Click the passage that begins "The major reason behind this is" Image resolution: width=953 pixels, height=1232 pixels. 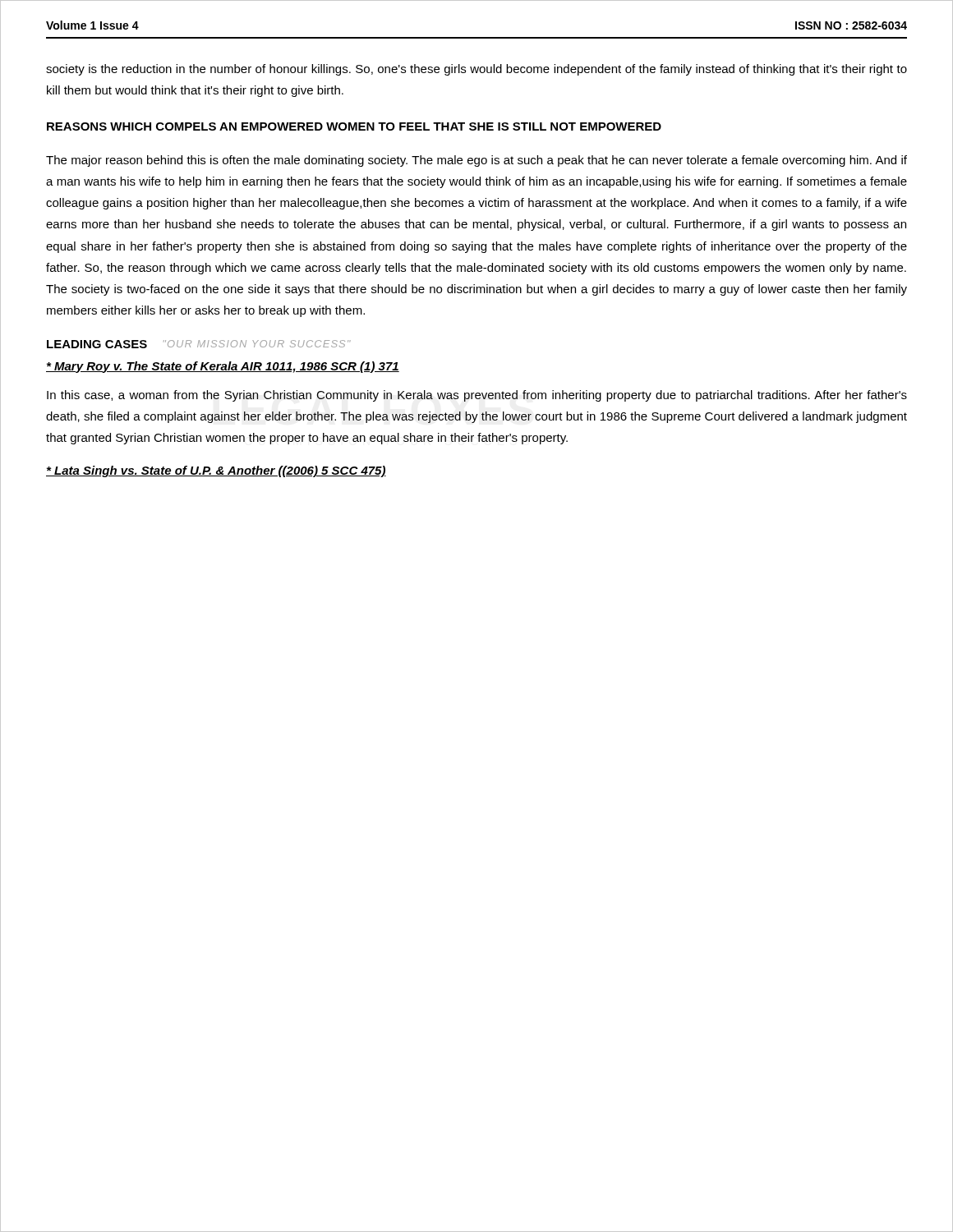click(476, 235)
